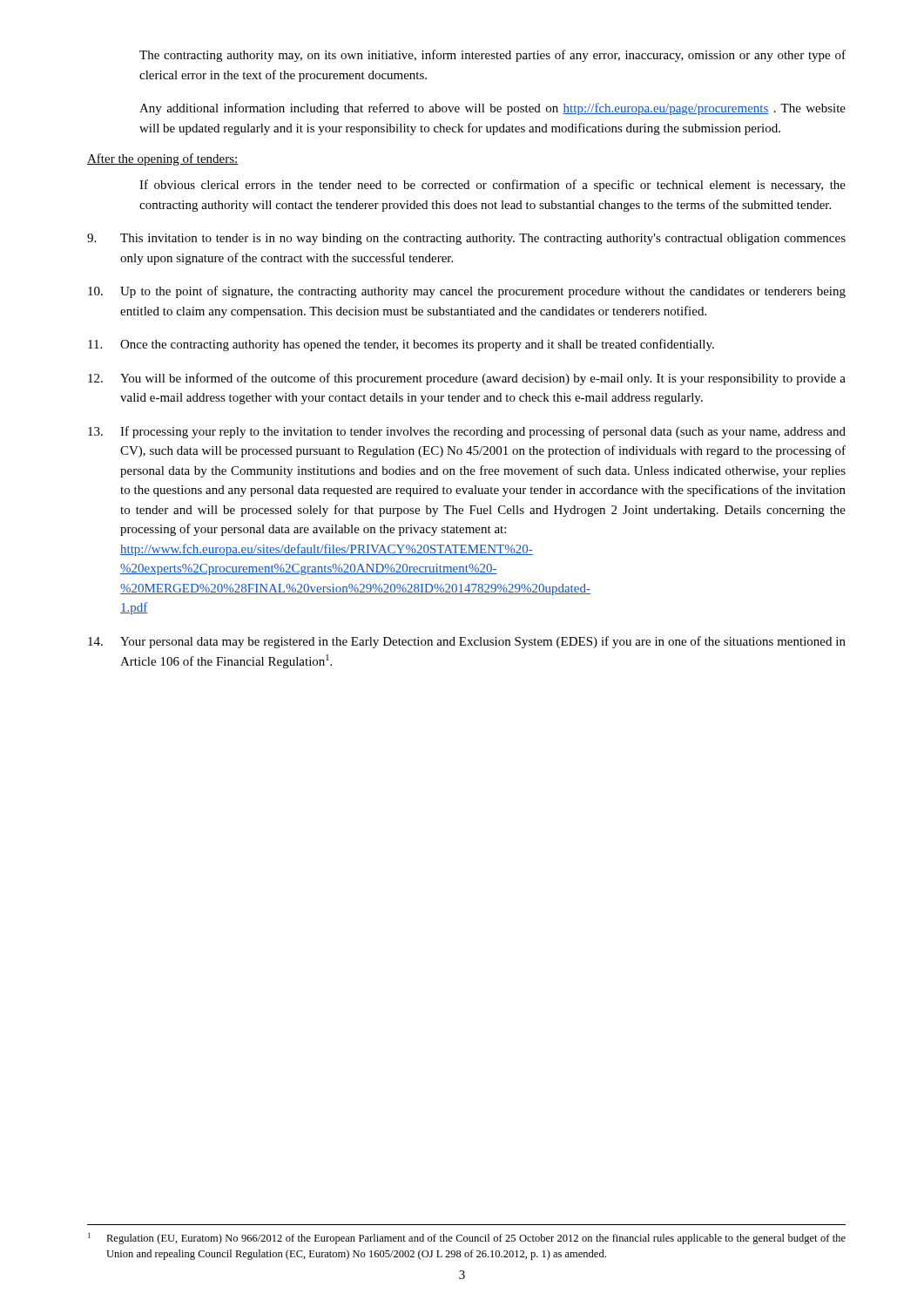
Task: Click on the passage starting "After the opening of tenders:"
Action: [163, 159]
